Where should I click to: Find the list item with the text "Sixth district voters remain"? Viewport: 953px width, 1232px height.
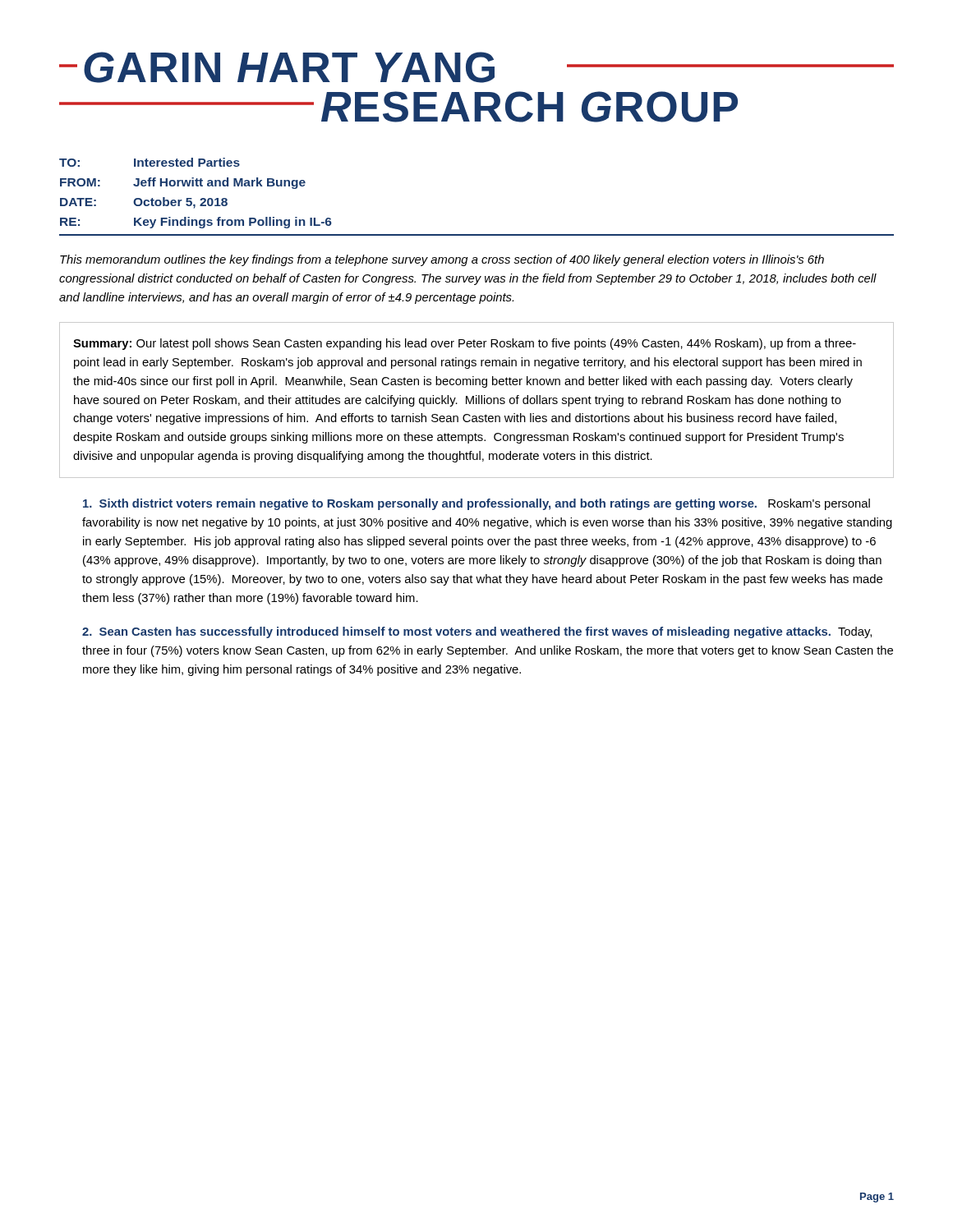(x=488, y=551)
